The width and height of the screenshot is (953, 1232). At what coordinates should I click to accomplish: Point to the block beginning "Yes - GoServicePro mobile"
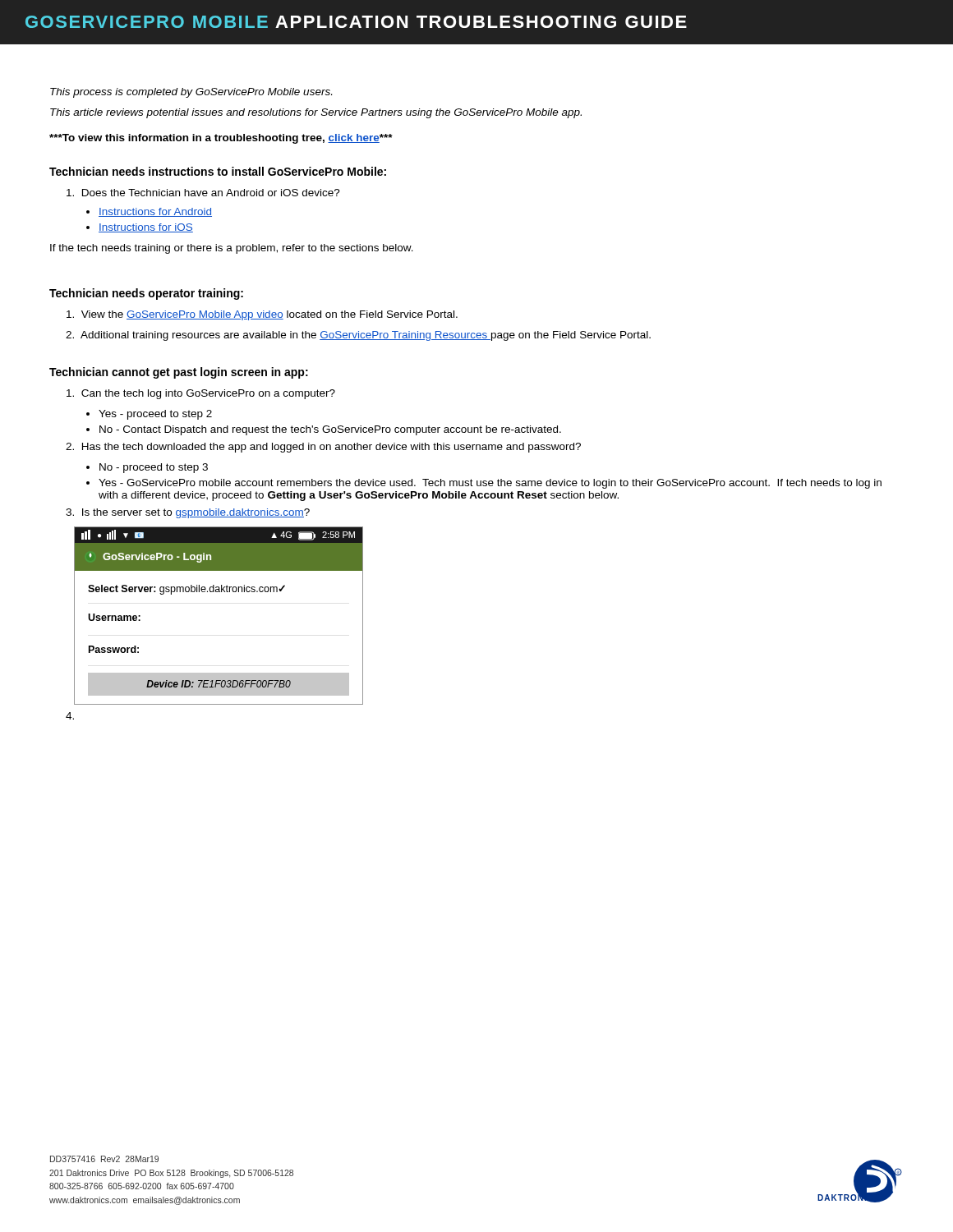click(x=490, y=489)
